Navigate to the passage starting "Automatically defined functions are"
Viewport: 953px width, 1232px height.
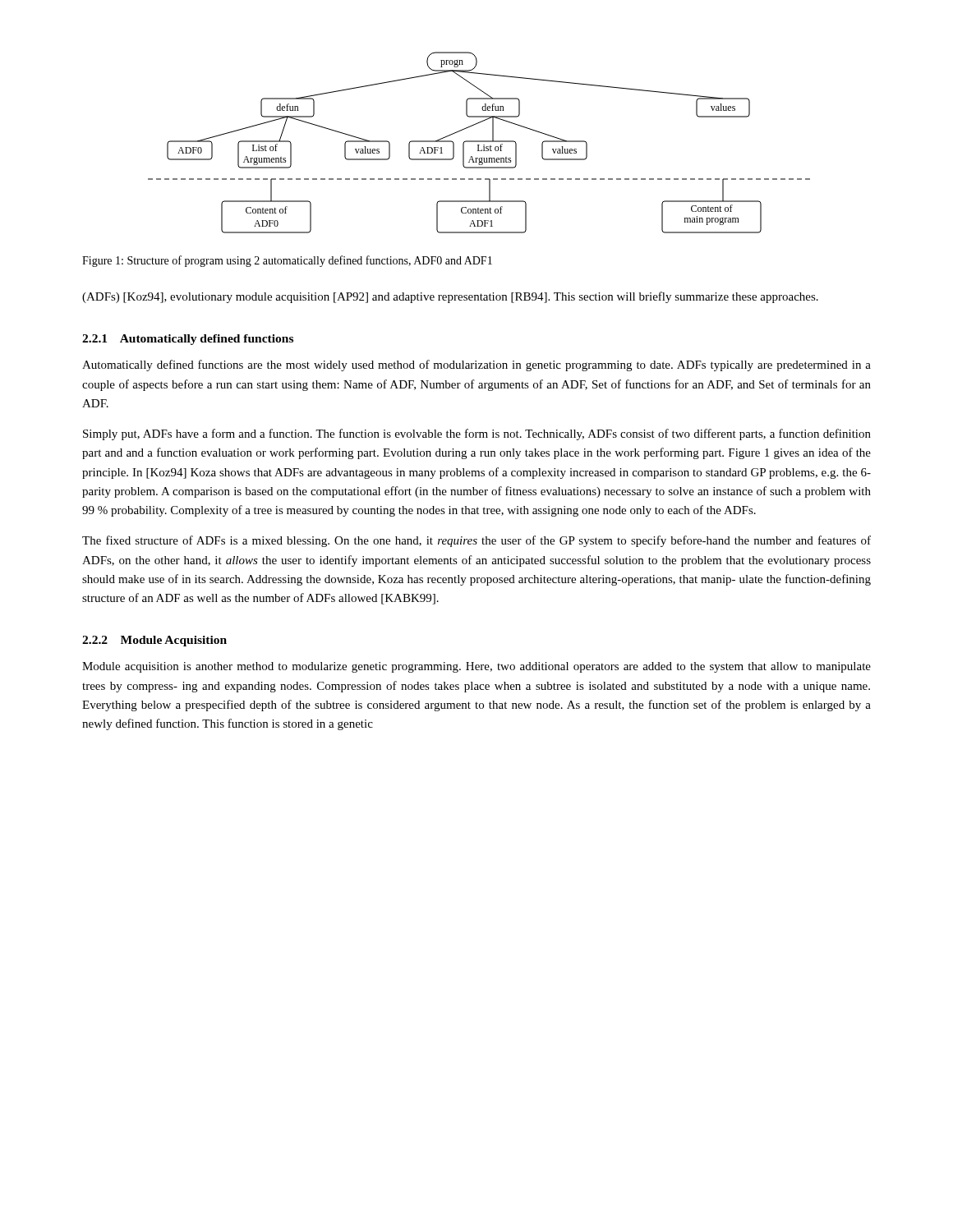click(x=476, y=384)
